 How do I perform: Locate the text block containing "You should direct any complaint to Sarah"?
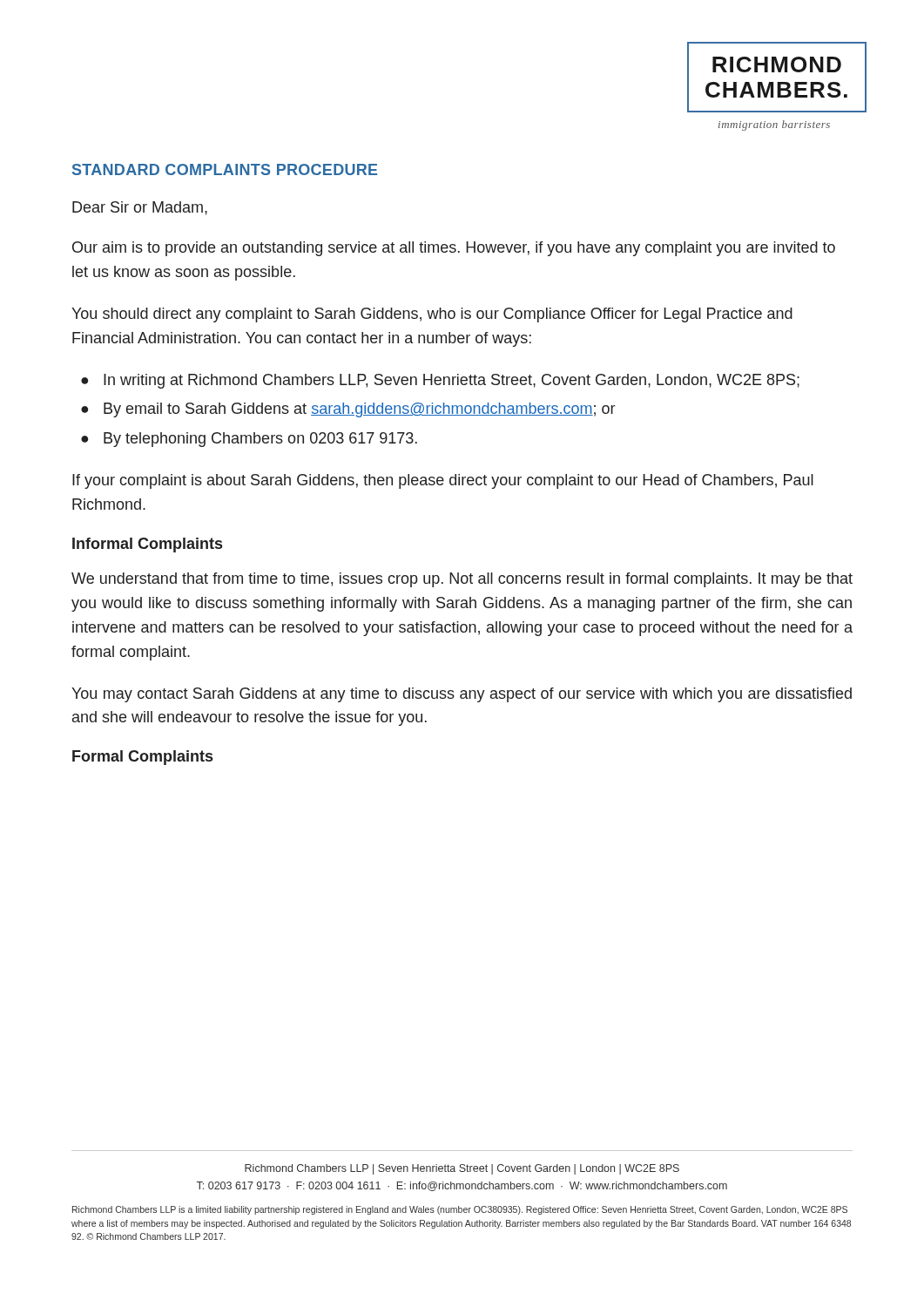432,326
